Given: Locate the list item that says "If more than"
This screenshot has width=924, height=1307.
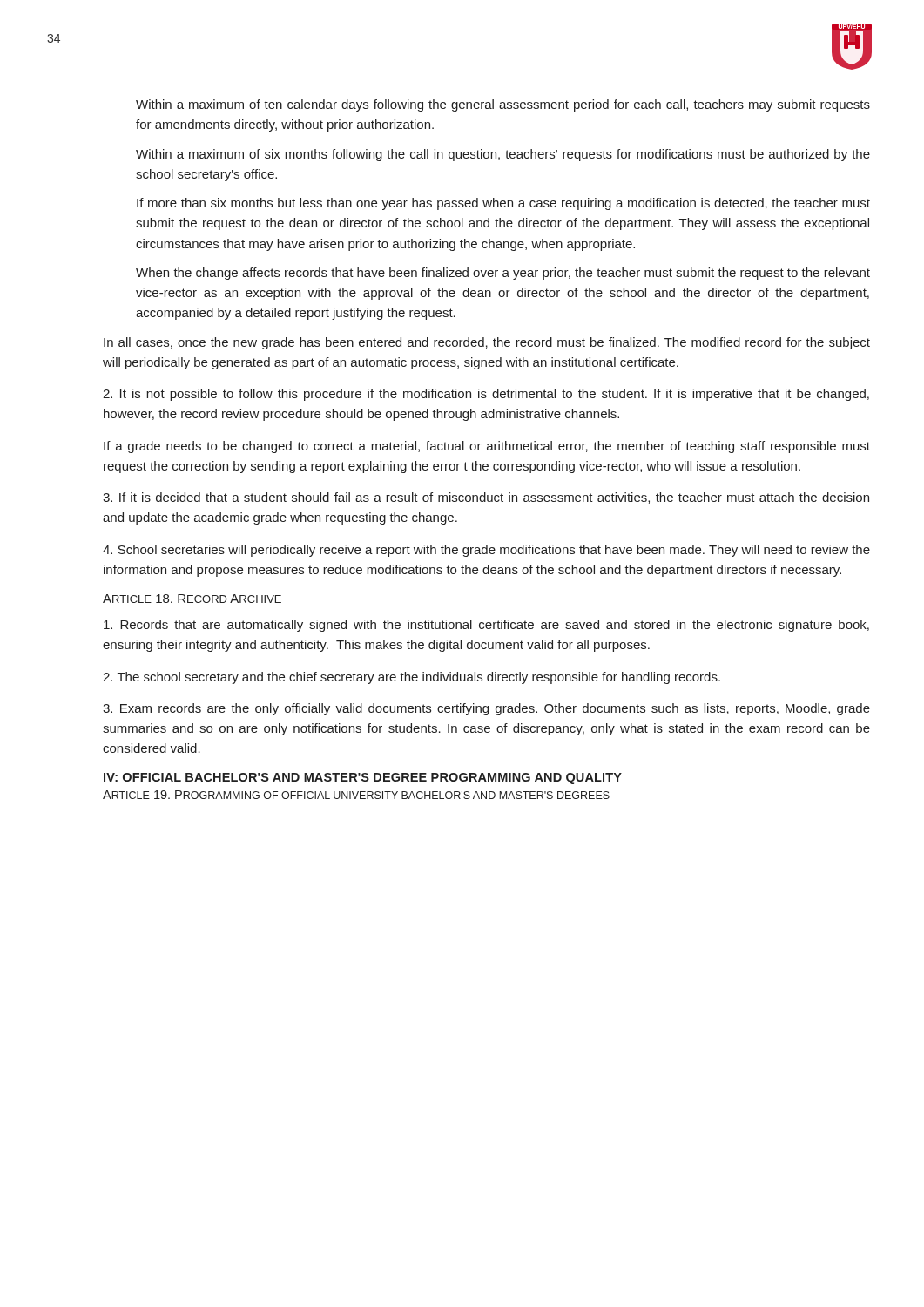Looking at the screenshot, I should pos(503,223).
